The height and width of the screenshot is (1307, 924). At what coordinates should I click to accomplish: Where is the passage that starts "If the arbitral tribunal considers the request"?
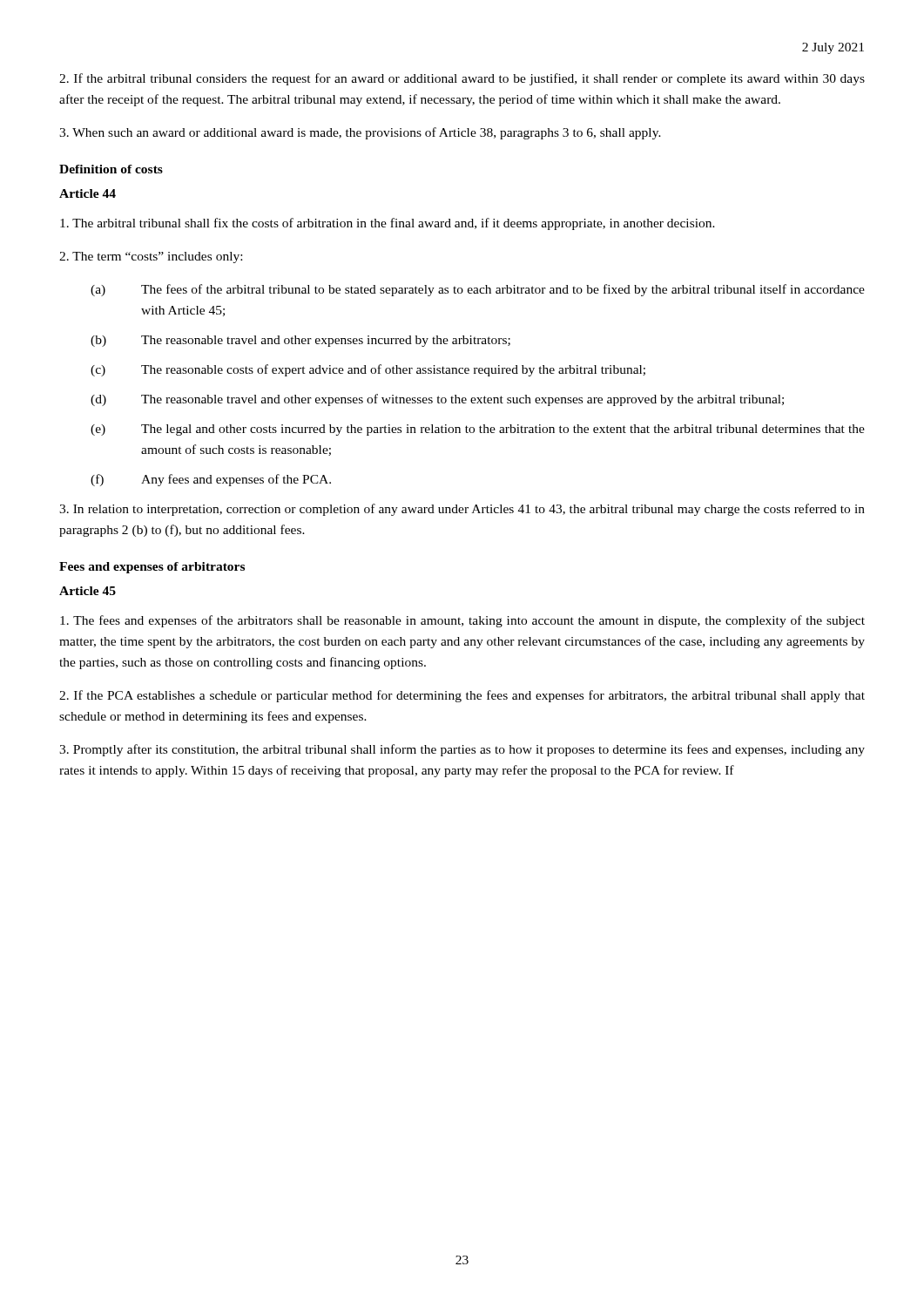click(462, 88)
